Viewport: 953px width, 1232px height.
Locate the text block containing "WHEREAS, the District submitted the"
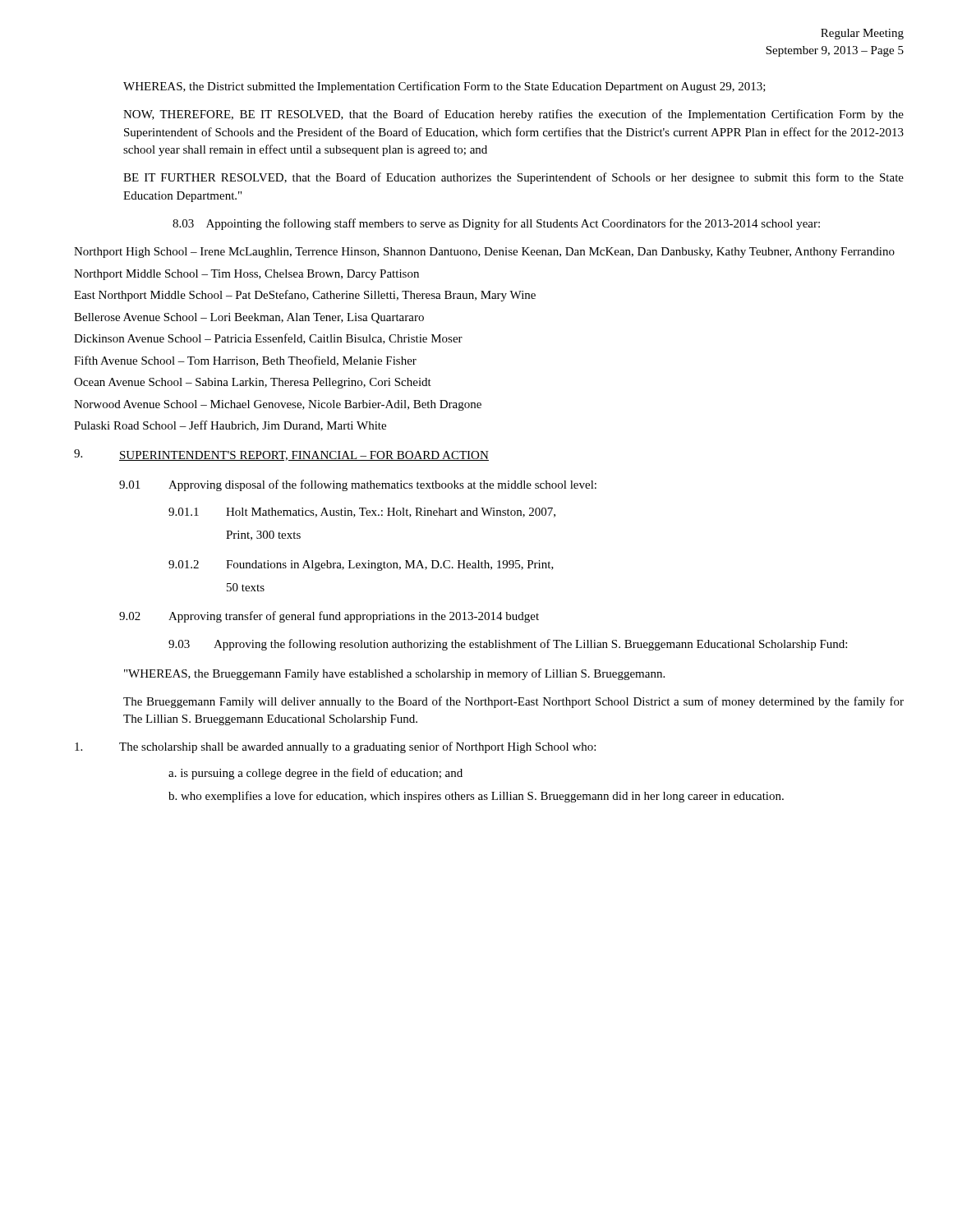click(x=513, y=87)
